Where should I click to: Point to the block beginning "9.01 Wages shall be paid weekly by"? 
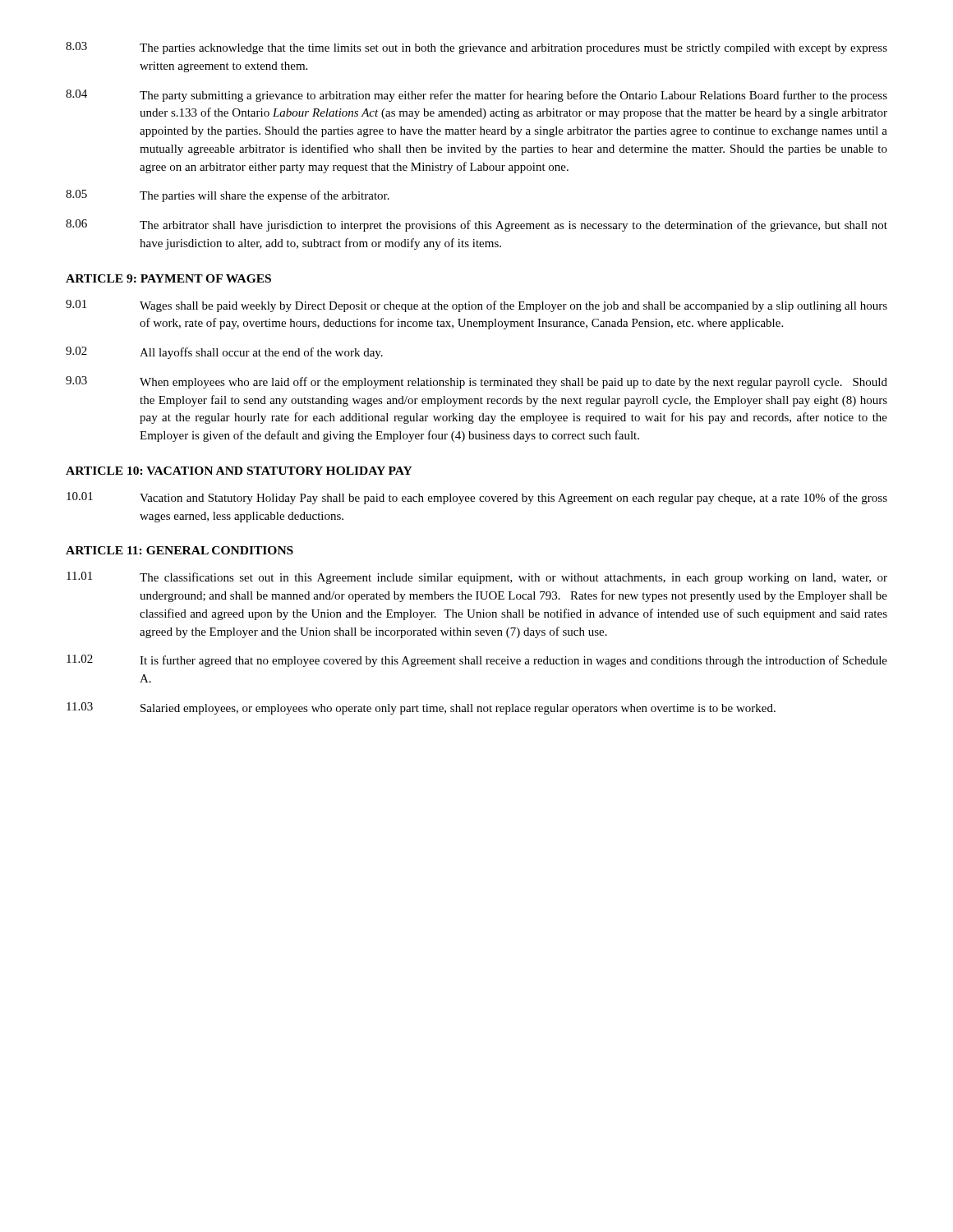pos(476,315)
